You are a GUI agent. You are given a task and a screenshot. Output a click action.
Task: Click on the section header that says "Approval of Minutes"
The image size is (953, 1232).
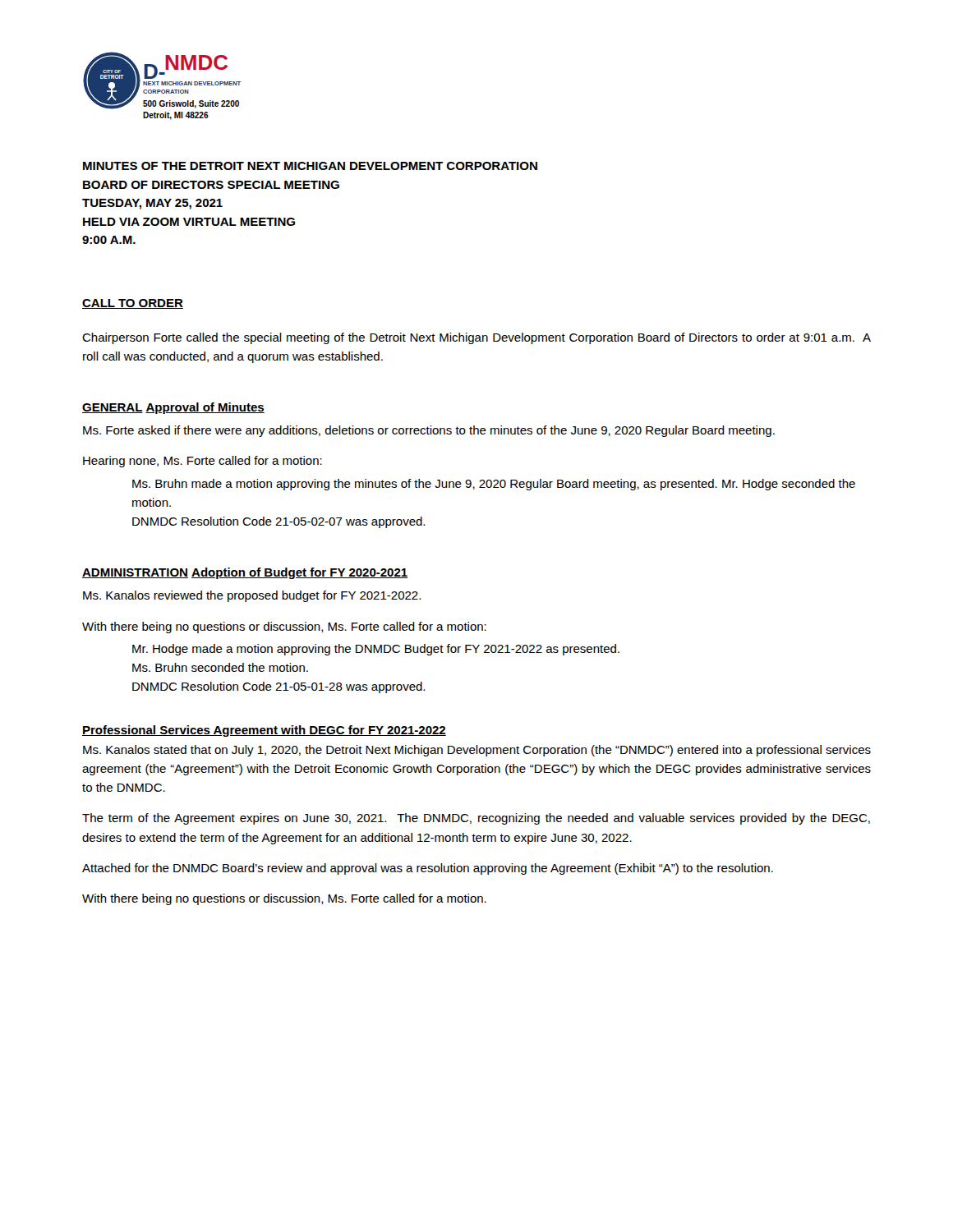point(205,407)
